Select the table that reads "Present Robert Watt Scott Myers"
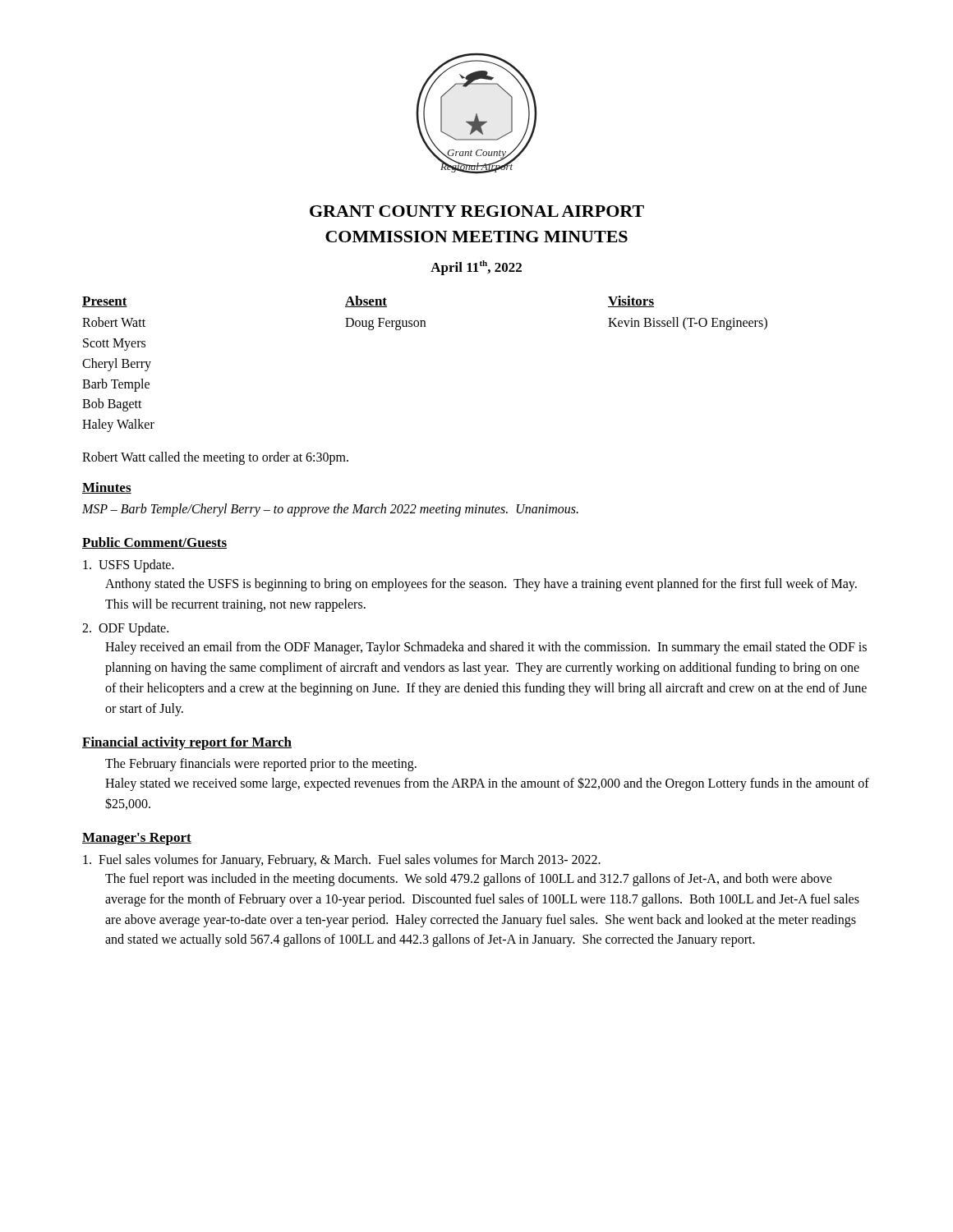This screenshot has height=1232, width=953. click(x=476, y=364)
